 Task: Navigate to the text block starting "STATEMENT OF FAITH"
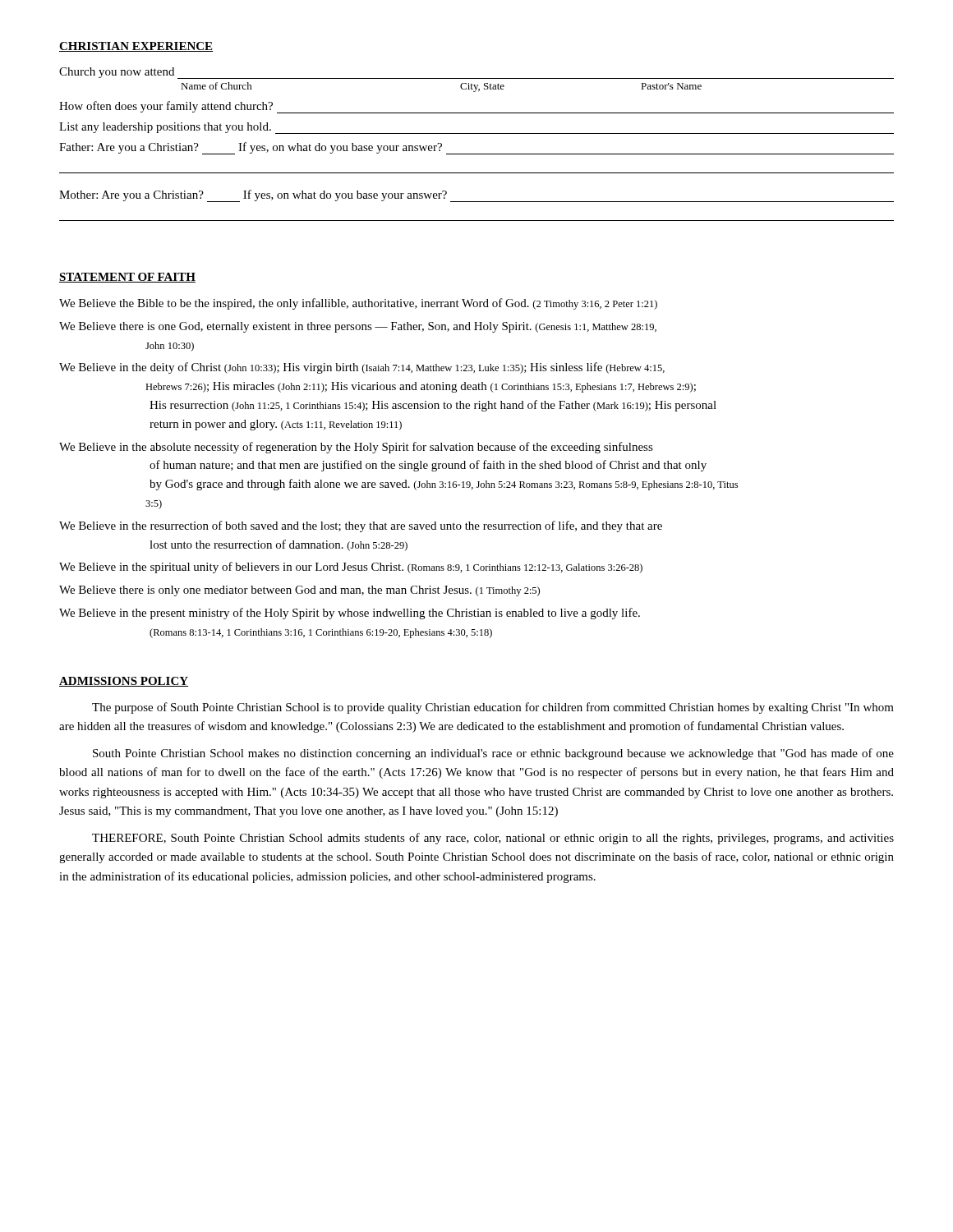coord(127,277)
